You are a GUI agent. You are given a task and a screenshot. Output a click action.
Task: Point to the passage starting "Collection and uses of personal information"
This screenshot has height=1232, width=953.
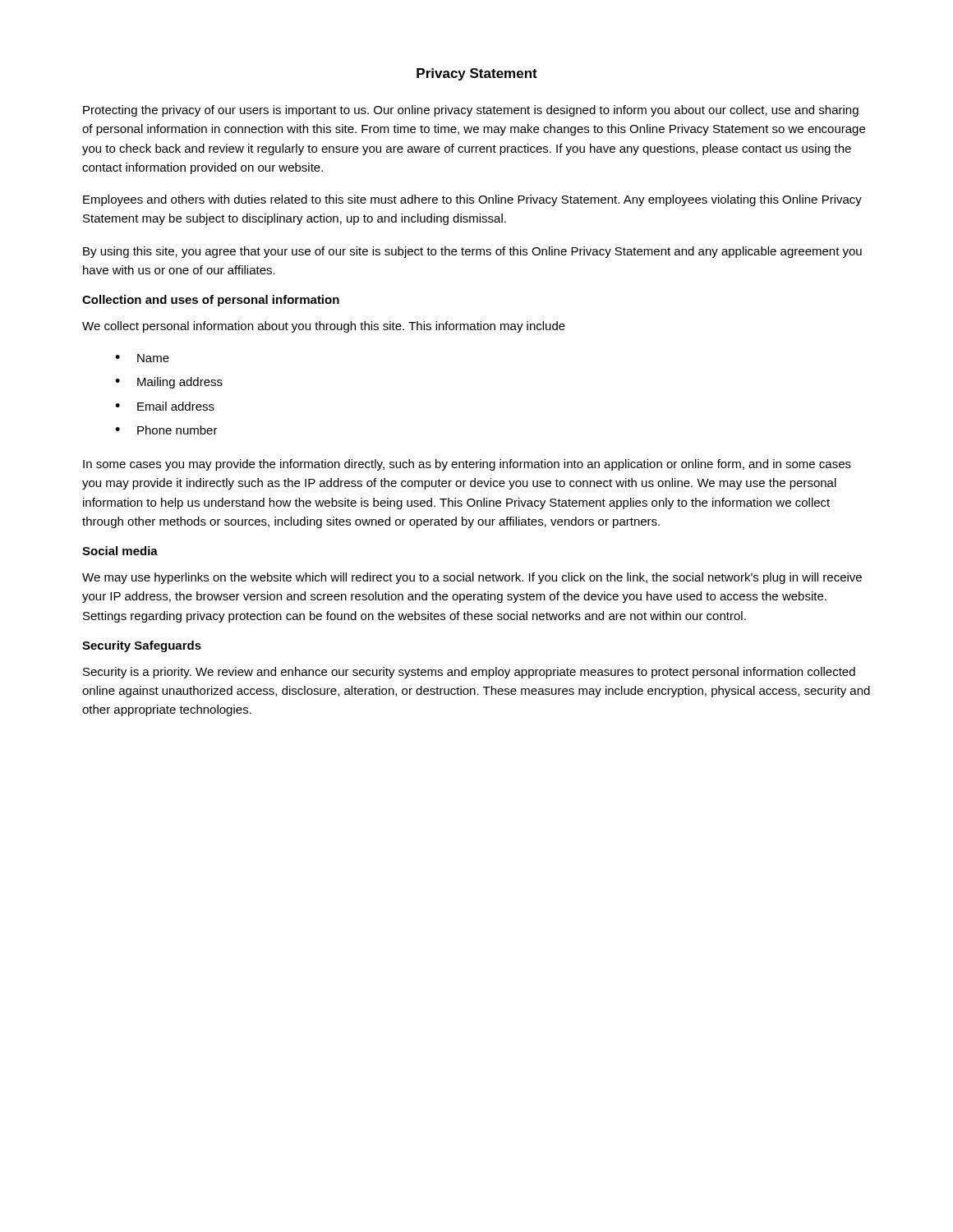pyautogui.click(x=211, y=299)
